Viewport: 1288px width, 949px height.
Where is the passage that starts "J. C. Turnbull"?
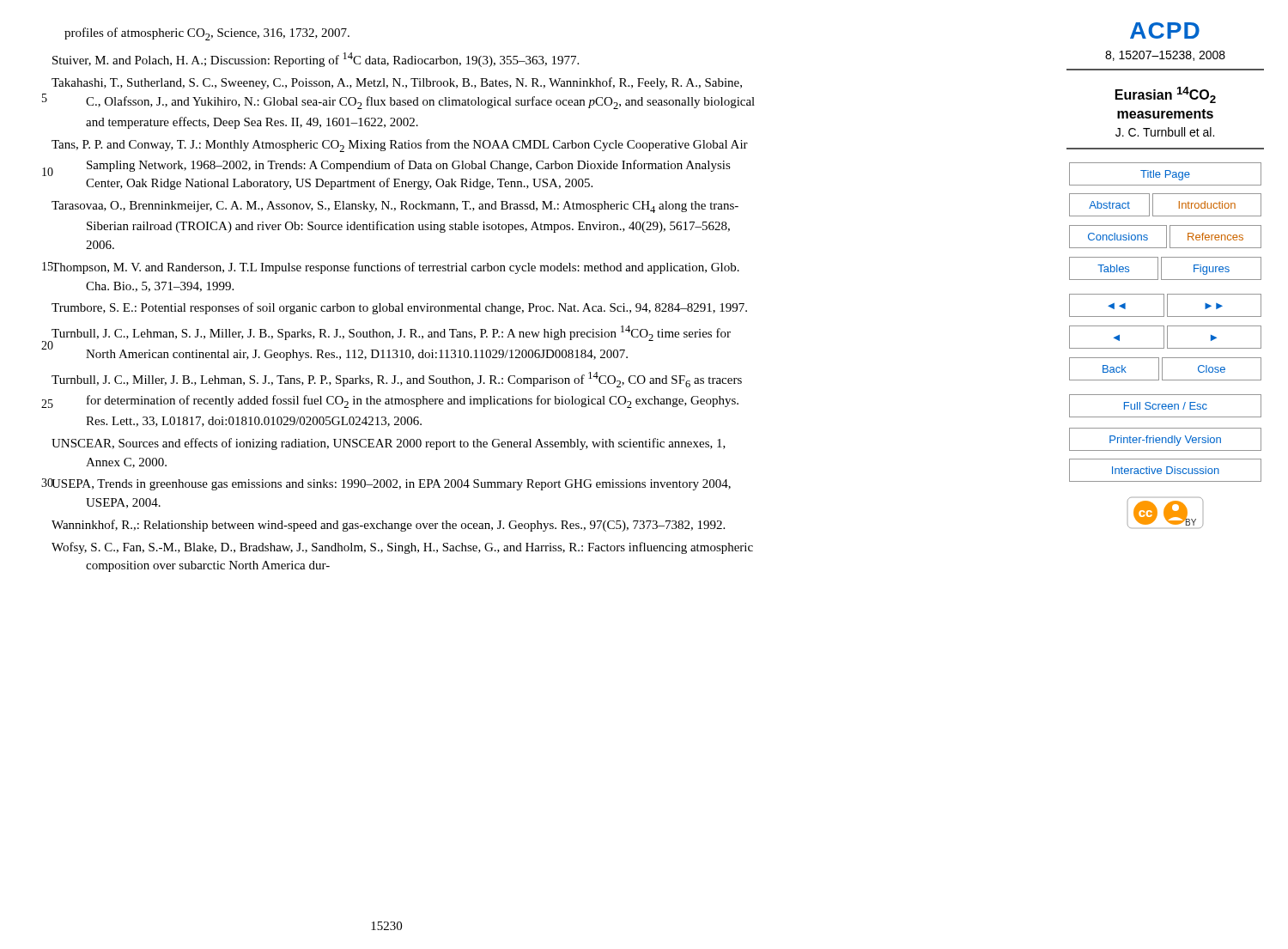coord(1165,132)
